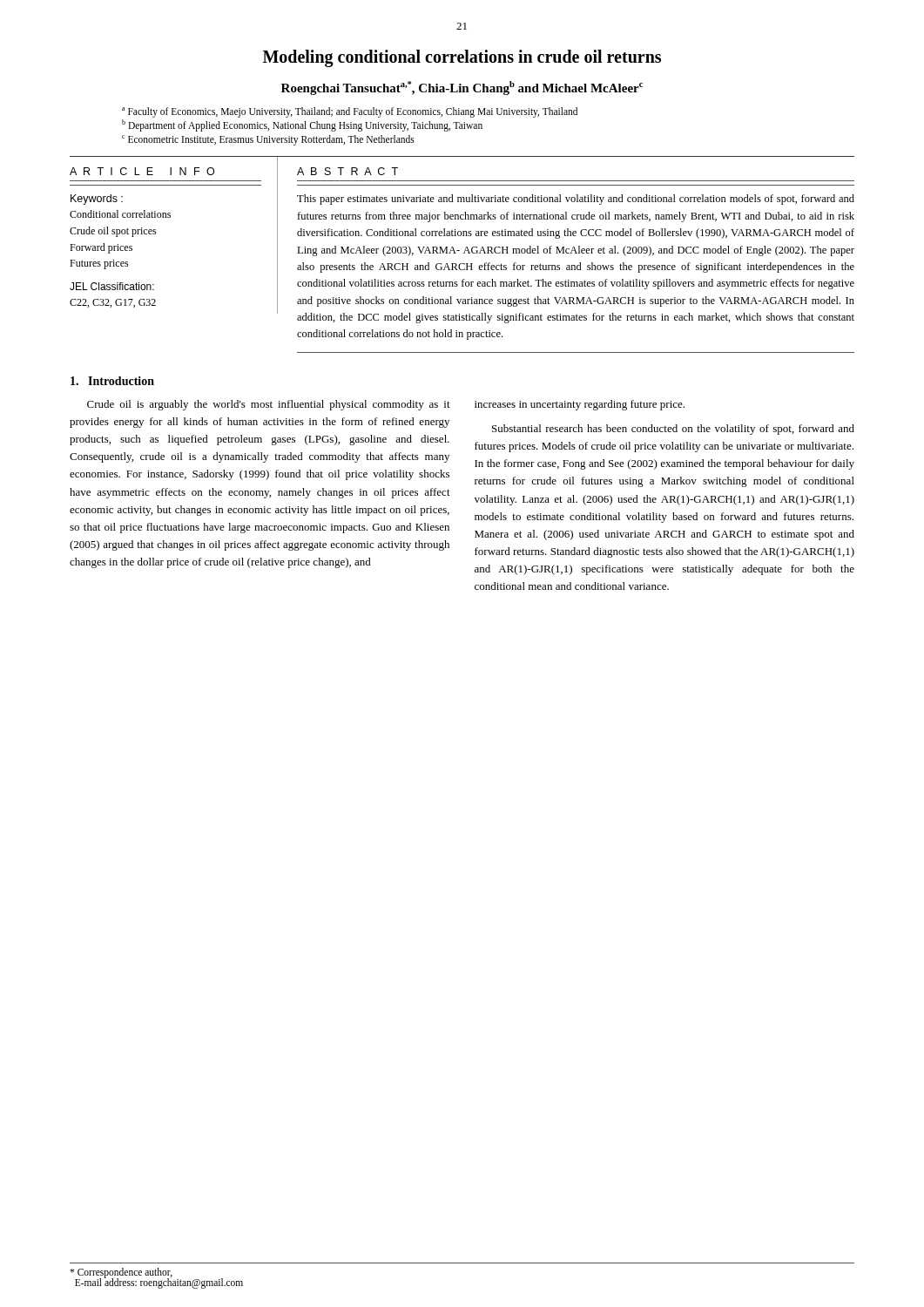Click on the text block containing "Keywords : Conditional correlations Crude"
The width and height of the screenshot is (924, 1307).
(97, 200)
